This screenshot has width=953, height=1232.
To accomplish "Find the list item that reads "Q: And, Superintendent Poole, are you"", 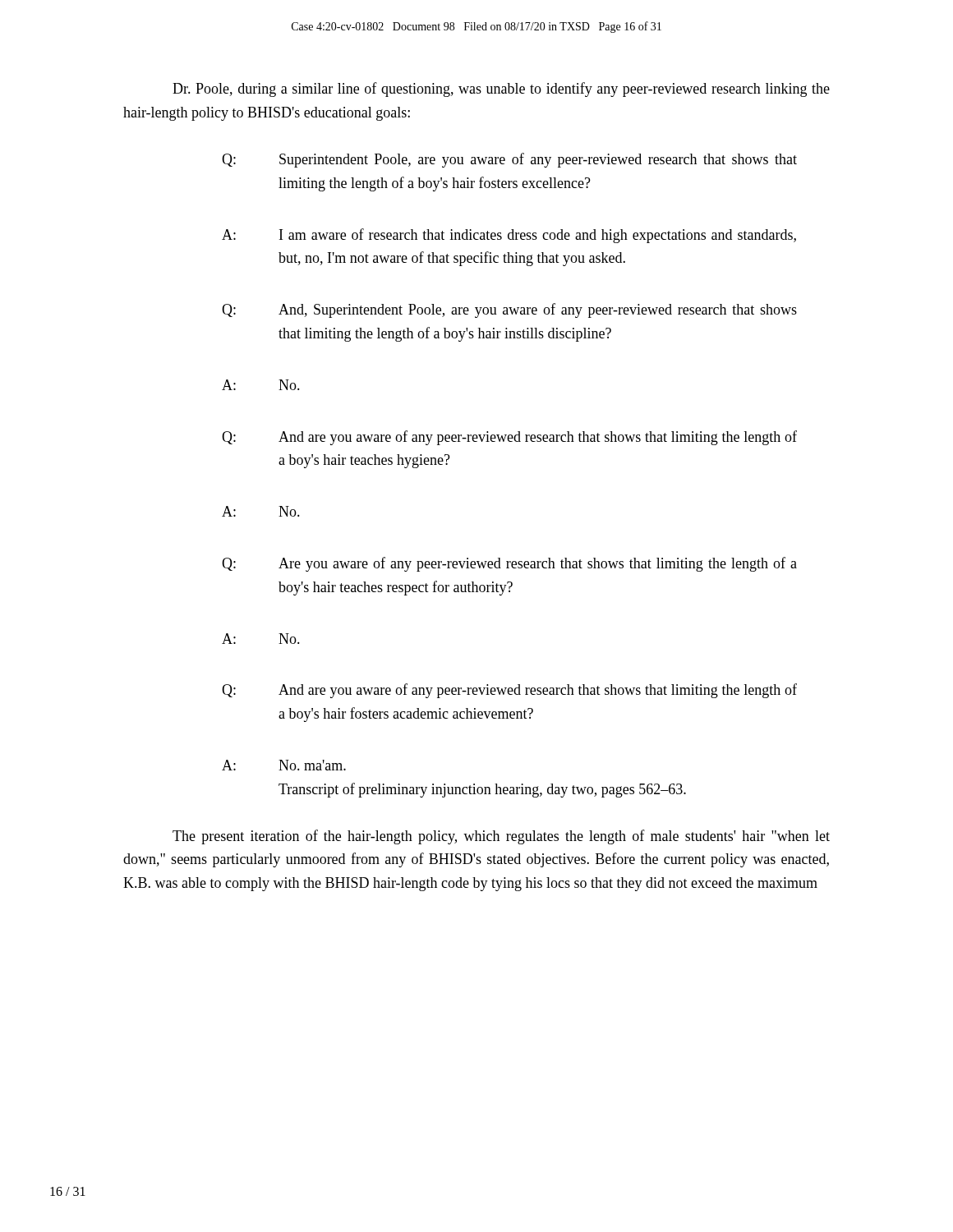I will 509,322.
